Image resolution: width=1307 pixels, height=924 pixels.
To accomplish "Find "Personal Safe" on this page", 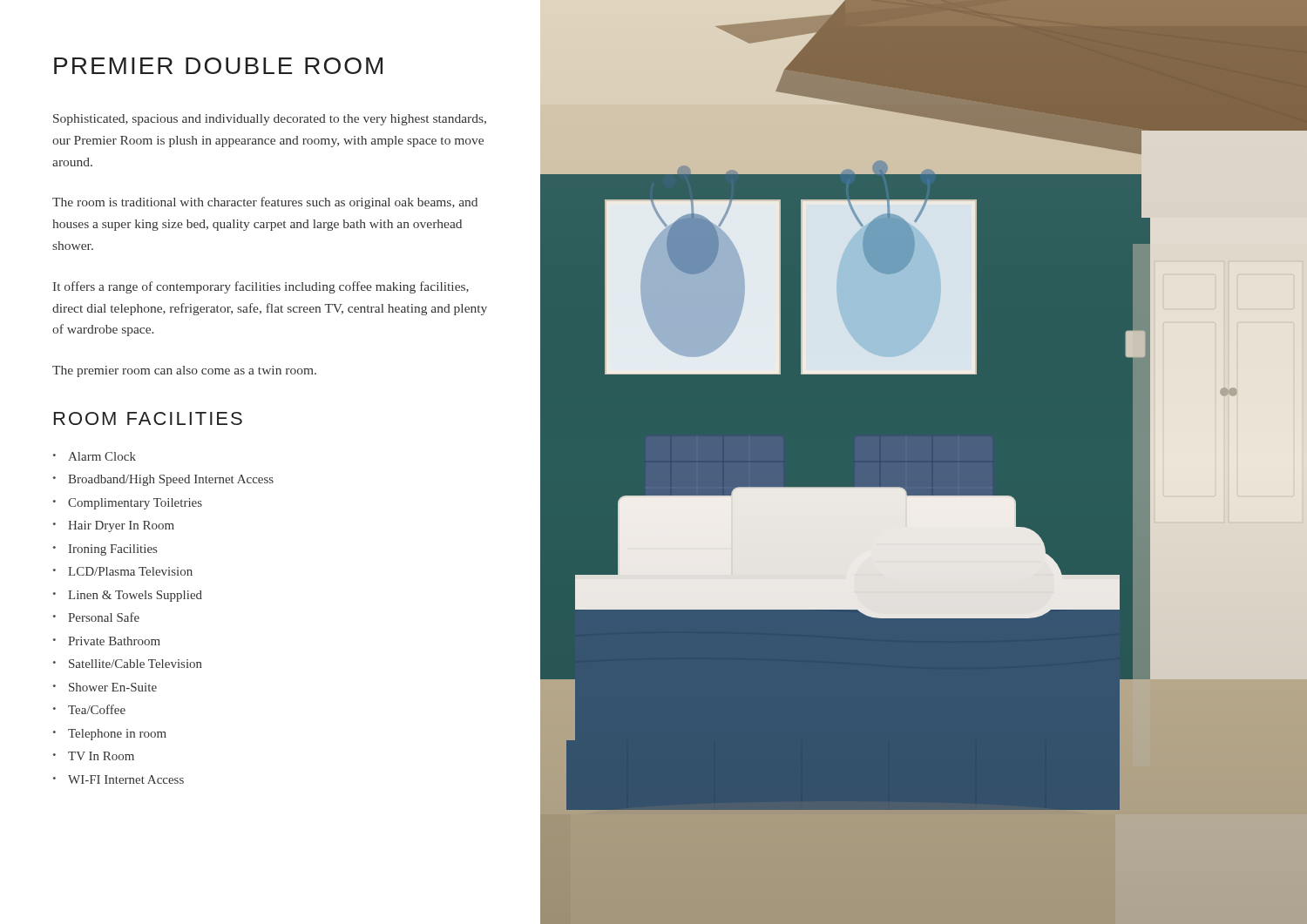I will coord(104,618).
